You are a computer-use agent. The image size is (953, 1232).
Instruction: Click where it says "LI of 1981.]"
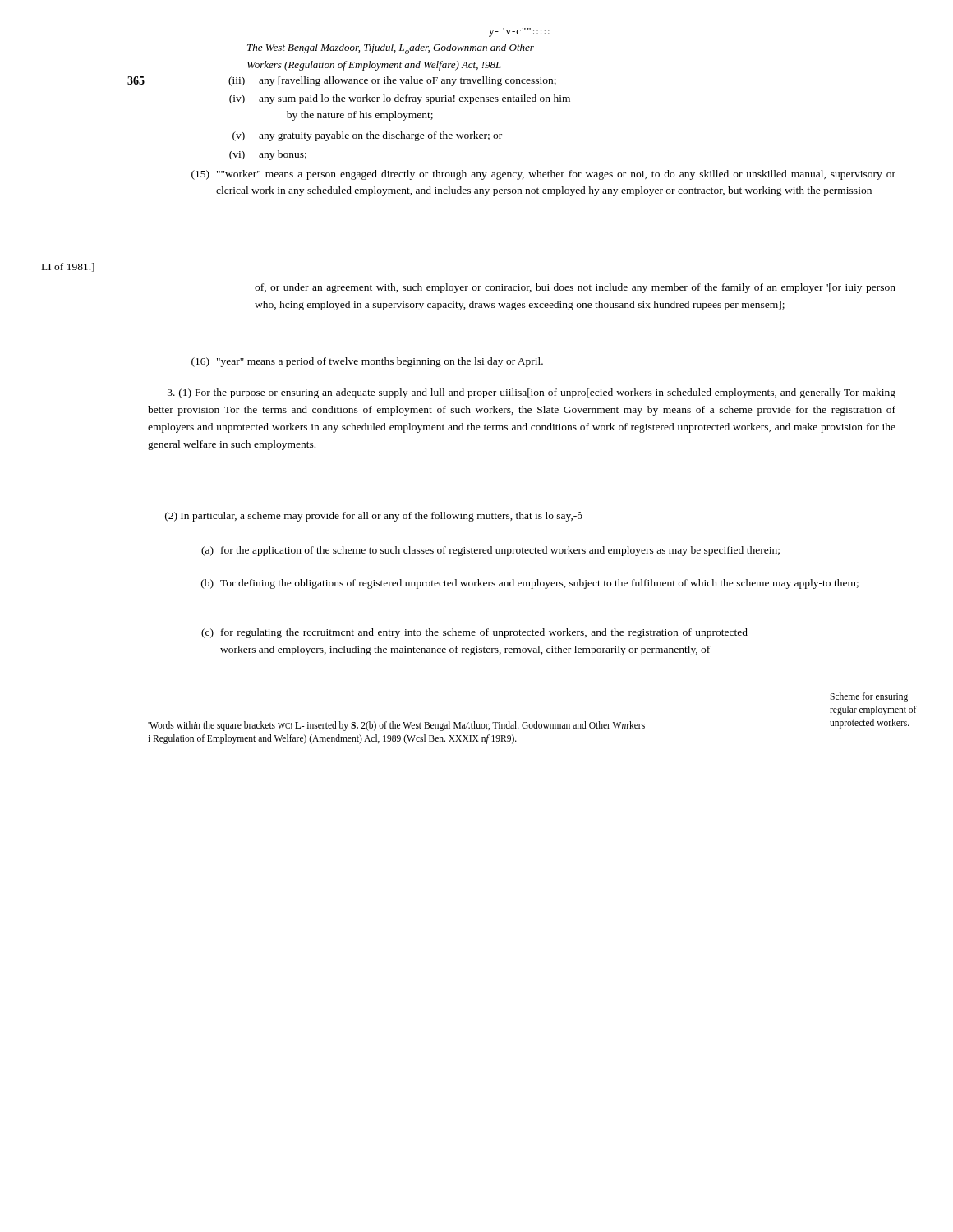pos(68,266)
